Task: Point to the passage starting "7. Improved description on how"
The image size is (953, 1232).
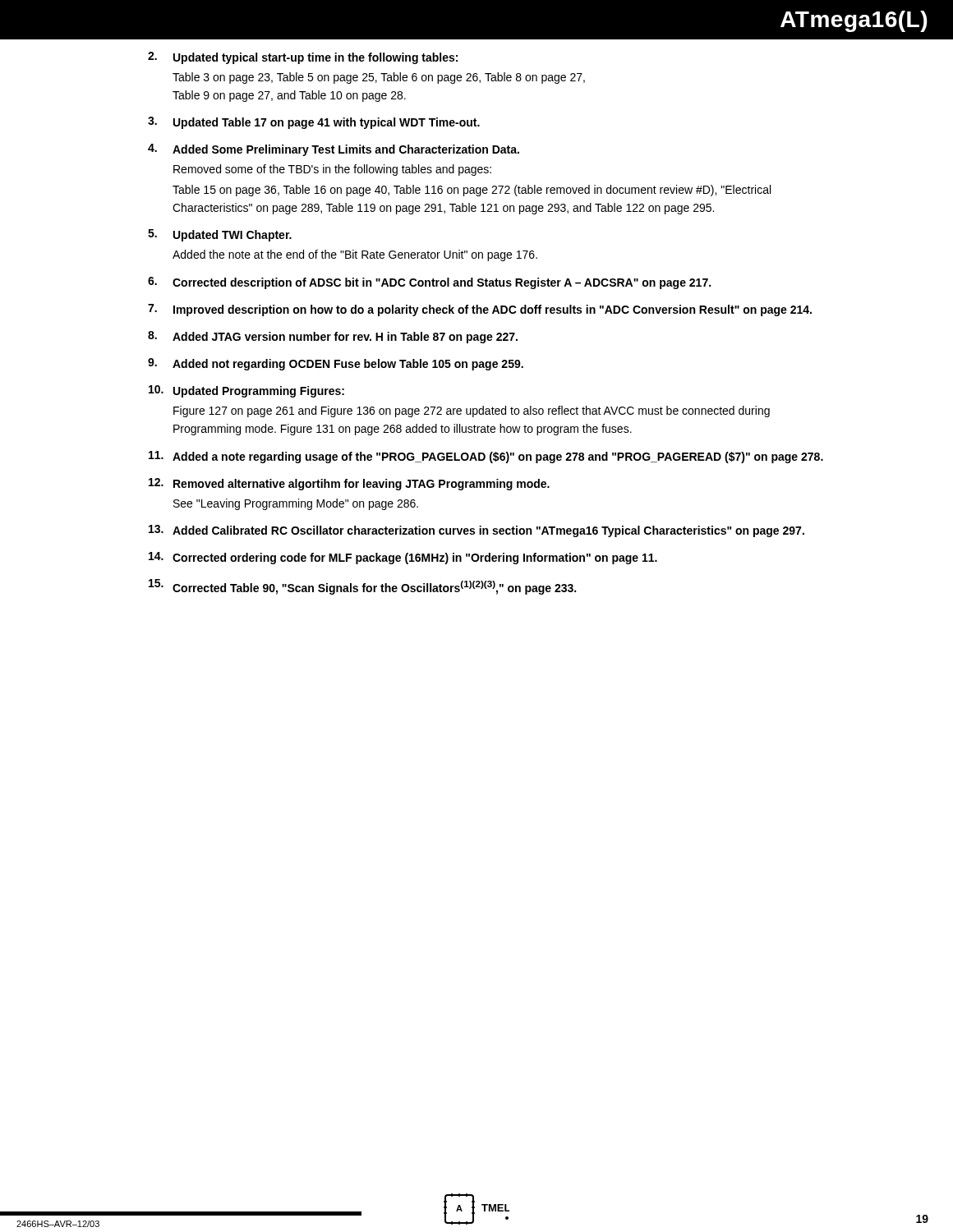Action: tap(489, 310)
